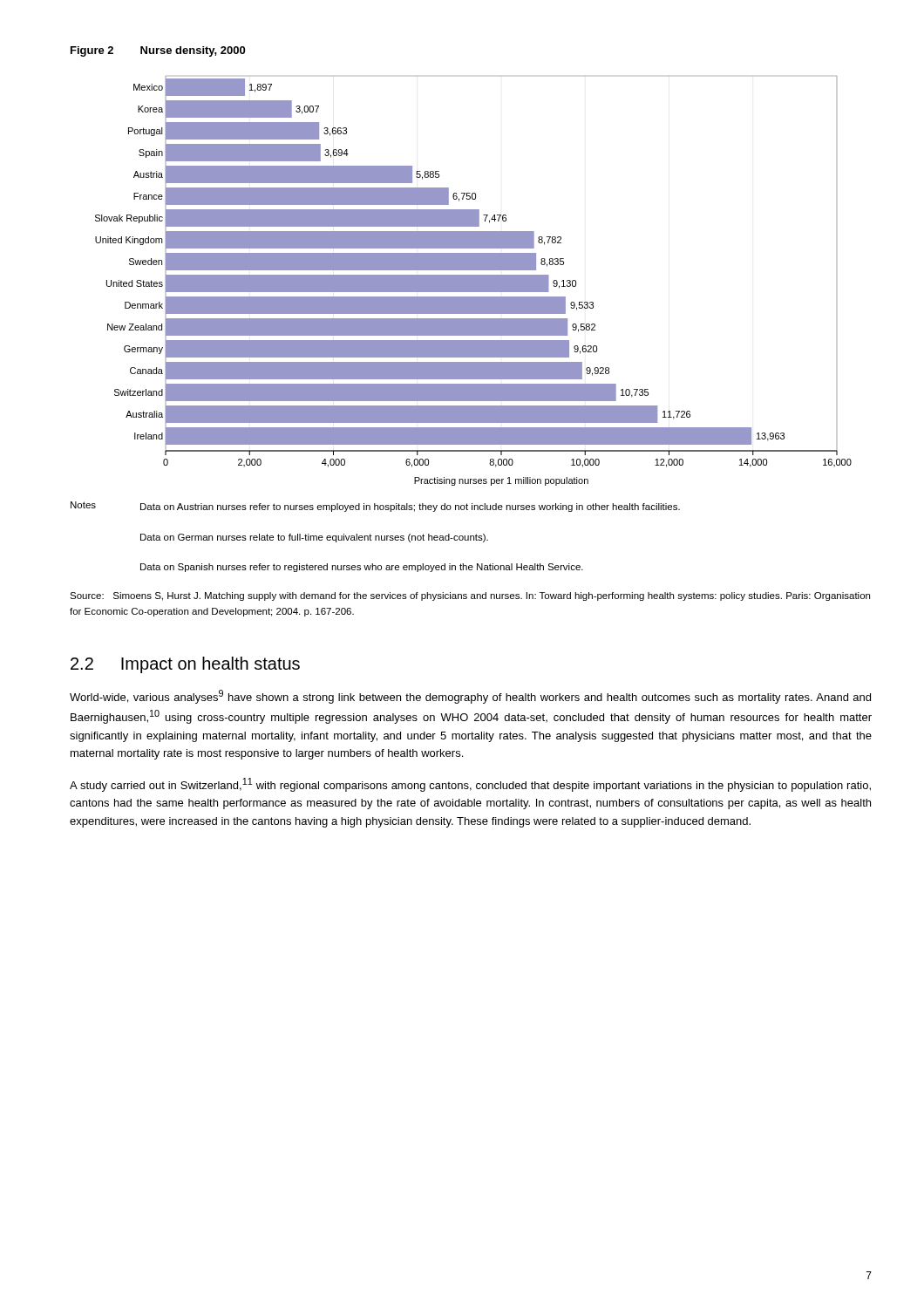924x1308 pixels.
Task: Locate the text block starting "Source: Simoens S, Hurst"
Action: pos(470,603)
